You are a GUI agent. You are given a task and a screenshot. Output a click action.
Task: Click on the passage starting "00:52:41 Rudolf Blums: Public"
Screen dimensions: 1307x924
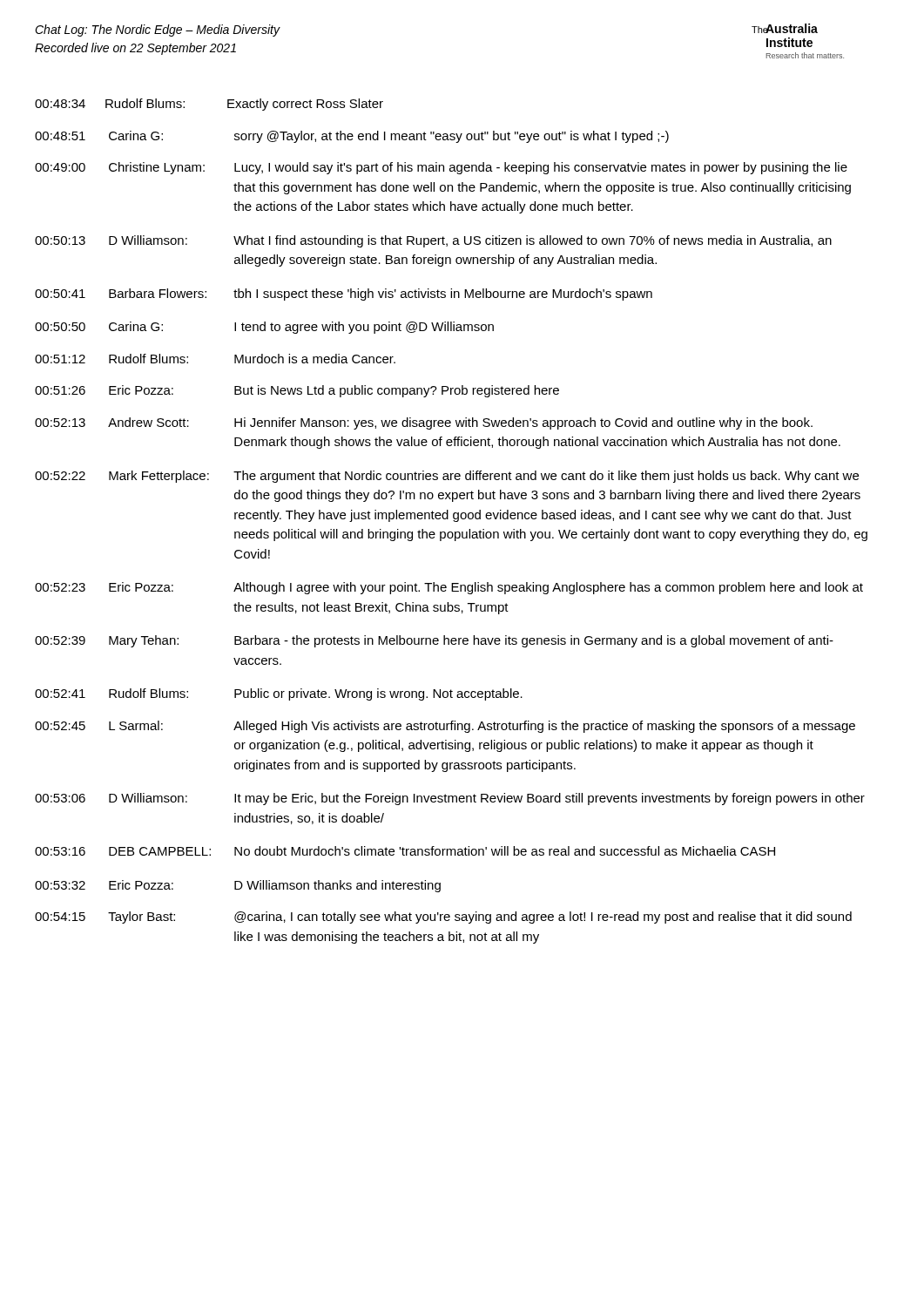279,694
